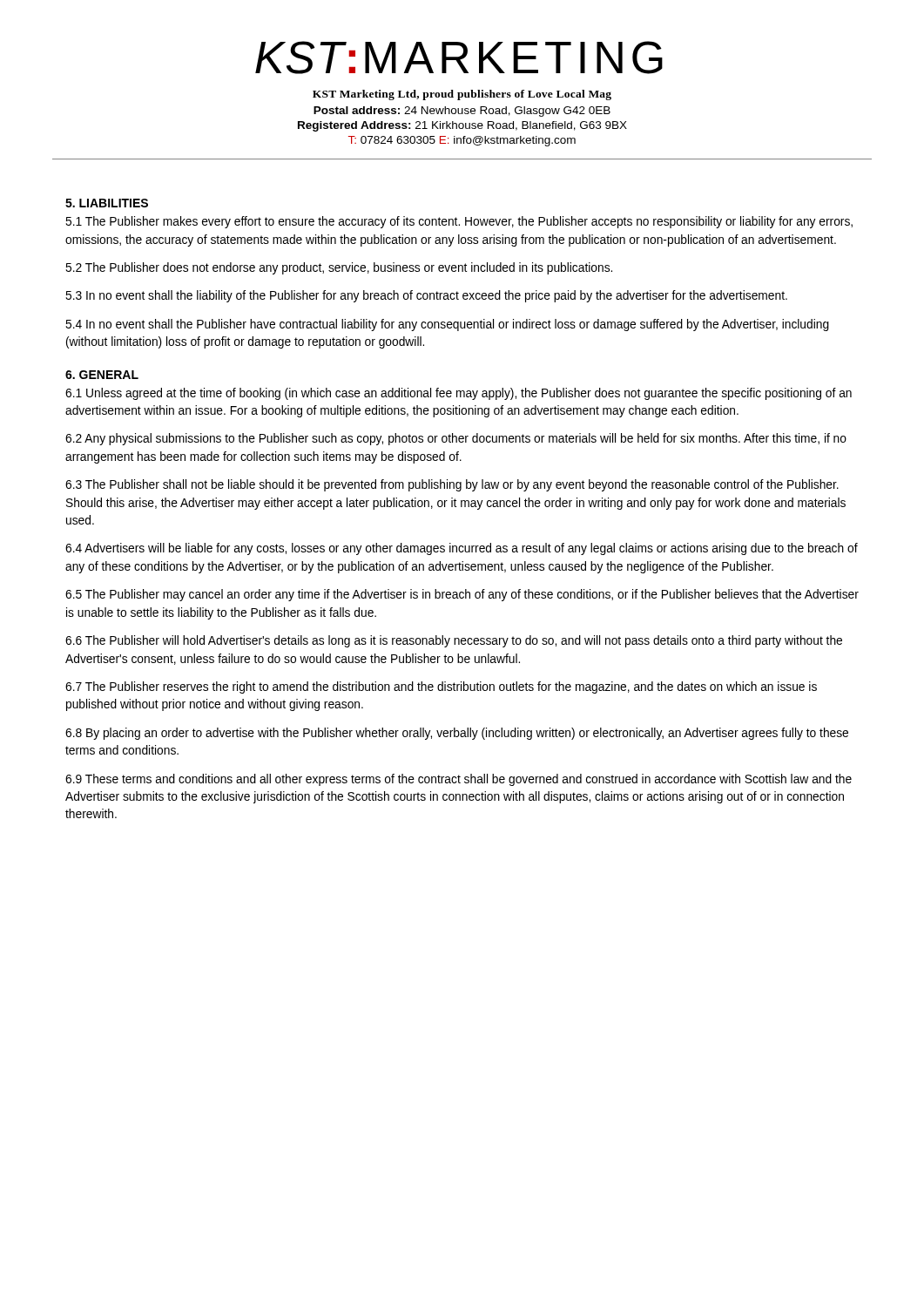The height and width of the screenshot is (1307, 924).
Task: Click on the text block containing "3 The Publisher shall not"
Action: click(456, 503)
